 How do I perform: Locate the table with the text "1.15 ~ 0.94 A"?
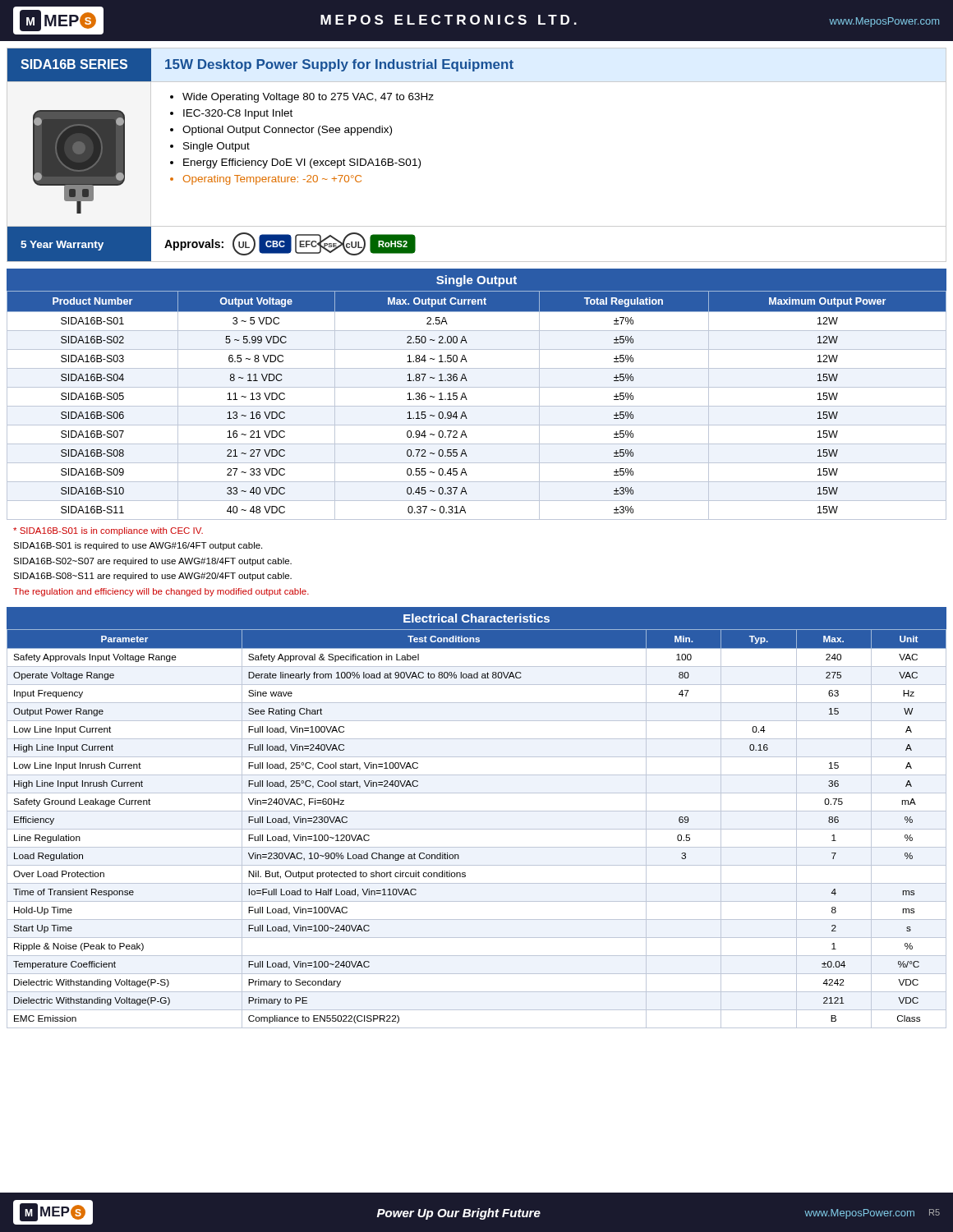(x=476, y=405)
